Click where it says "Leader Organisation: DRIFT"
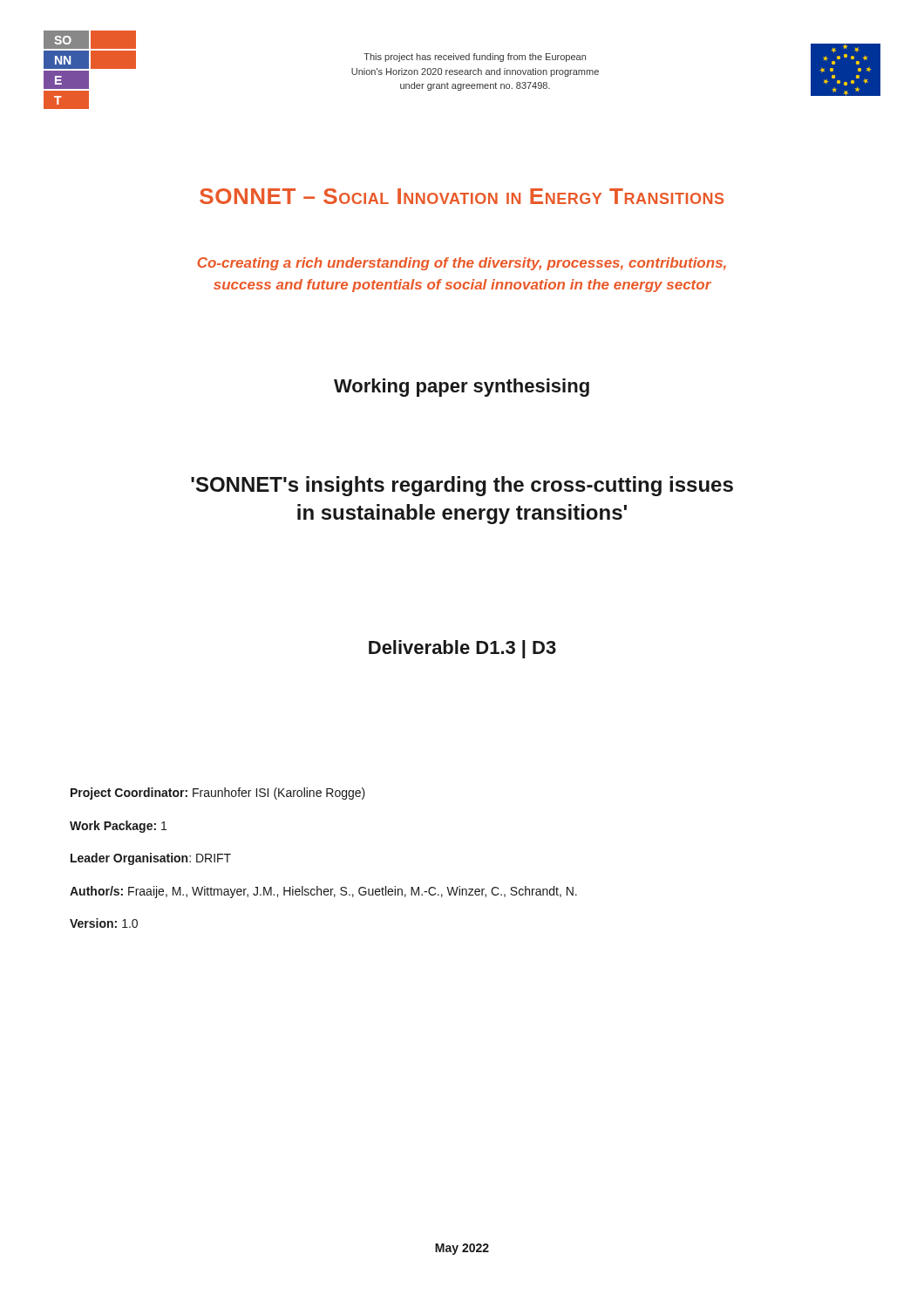The height and width of the screenshot is (1308, 924). click(150, 858)
